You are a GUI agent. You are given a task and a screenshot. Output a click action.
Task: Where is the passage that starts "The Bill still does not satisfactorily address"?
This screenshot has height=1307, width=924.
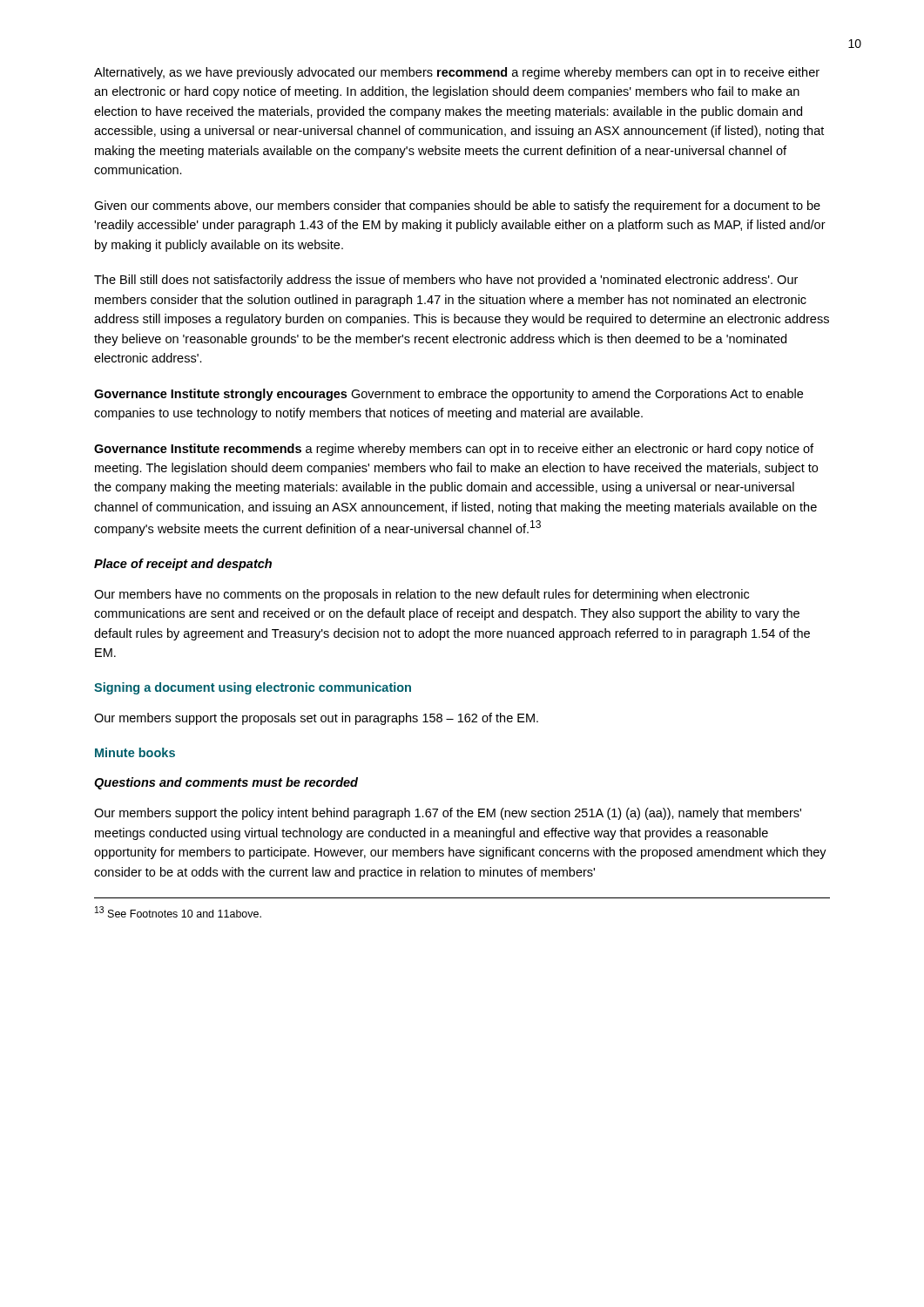click(x=462, y=319)
